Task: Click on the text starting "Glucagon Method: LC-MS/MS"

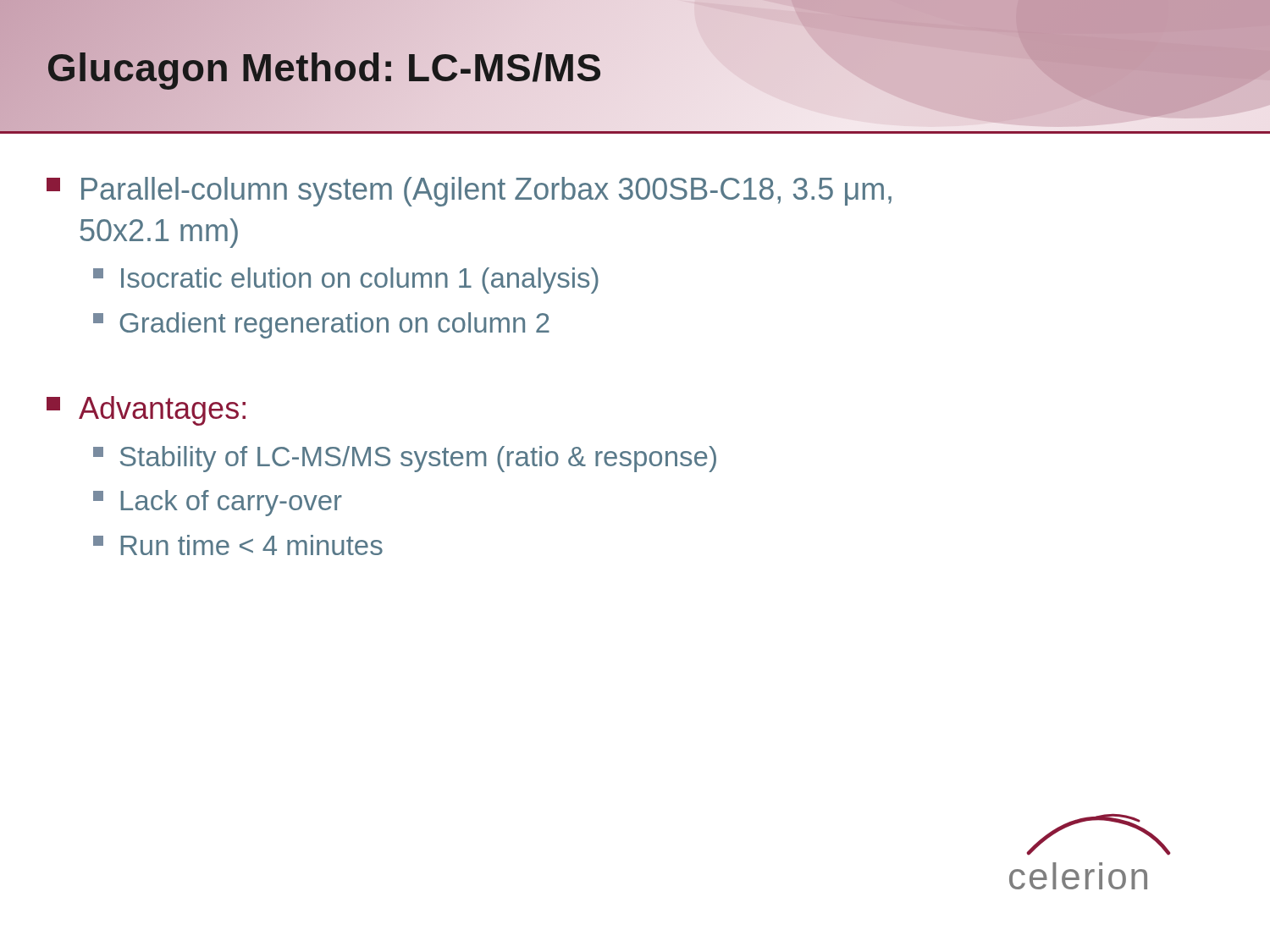Action: click(324, 68)
